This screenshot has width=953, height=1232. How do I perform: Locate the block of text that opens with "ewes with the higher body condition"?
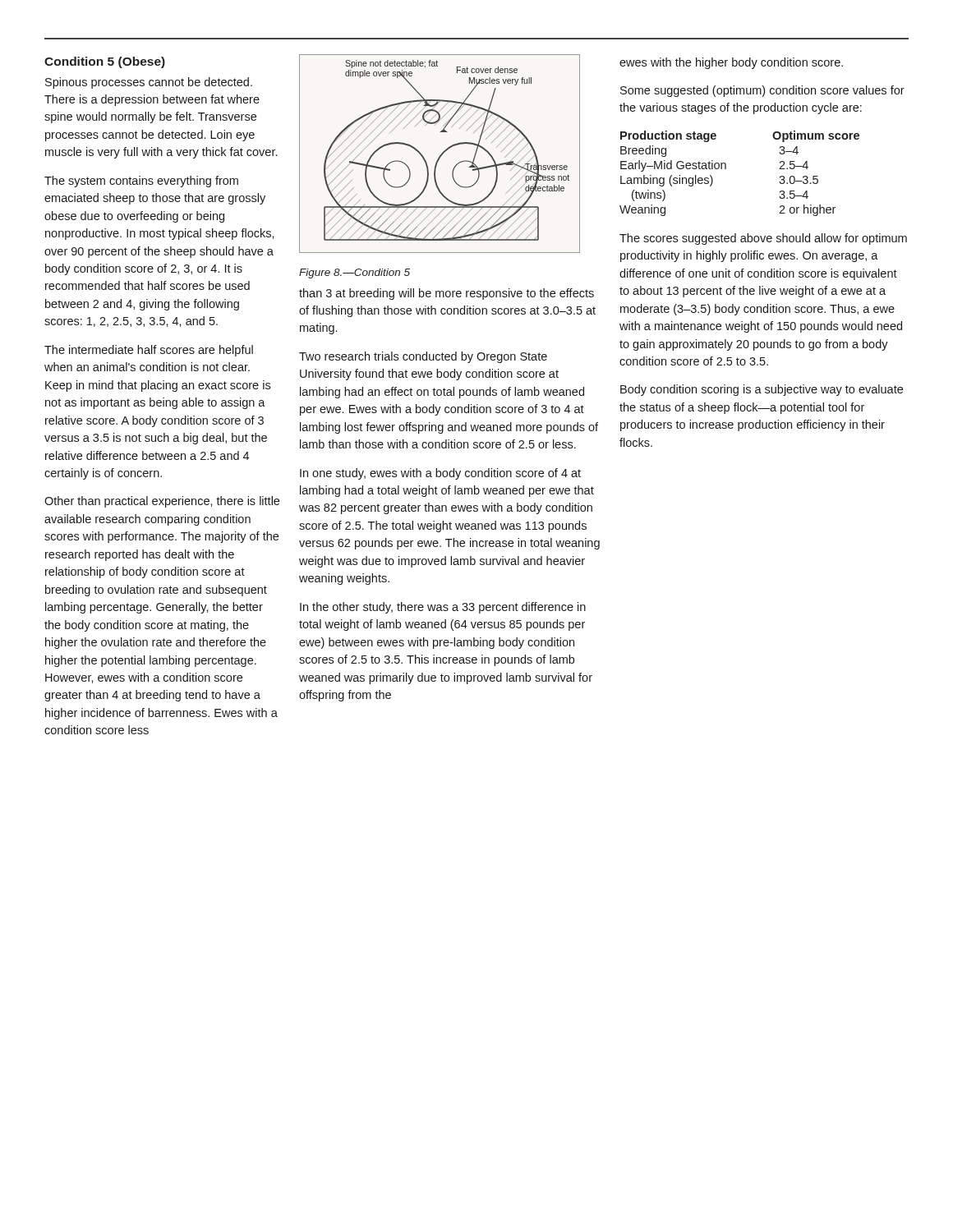point(732,62)
